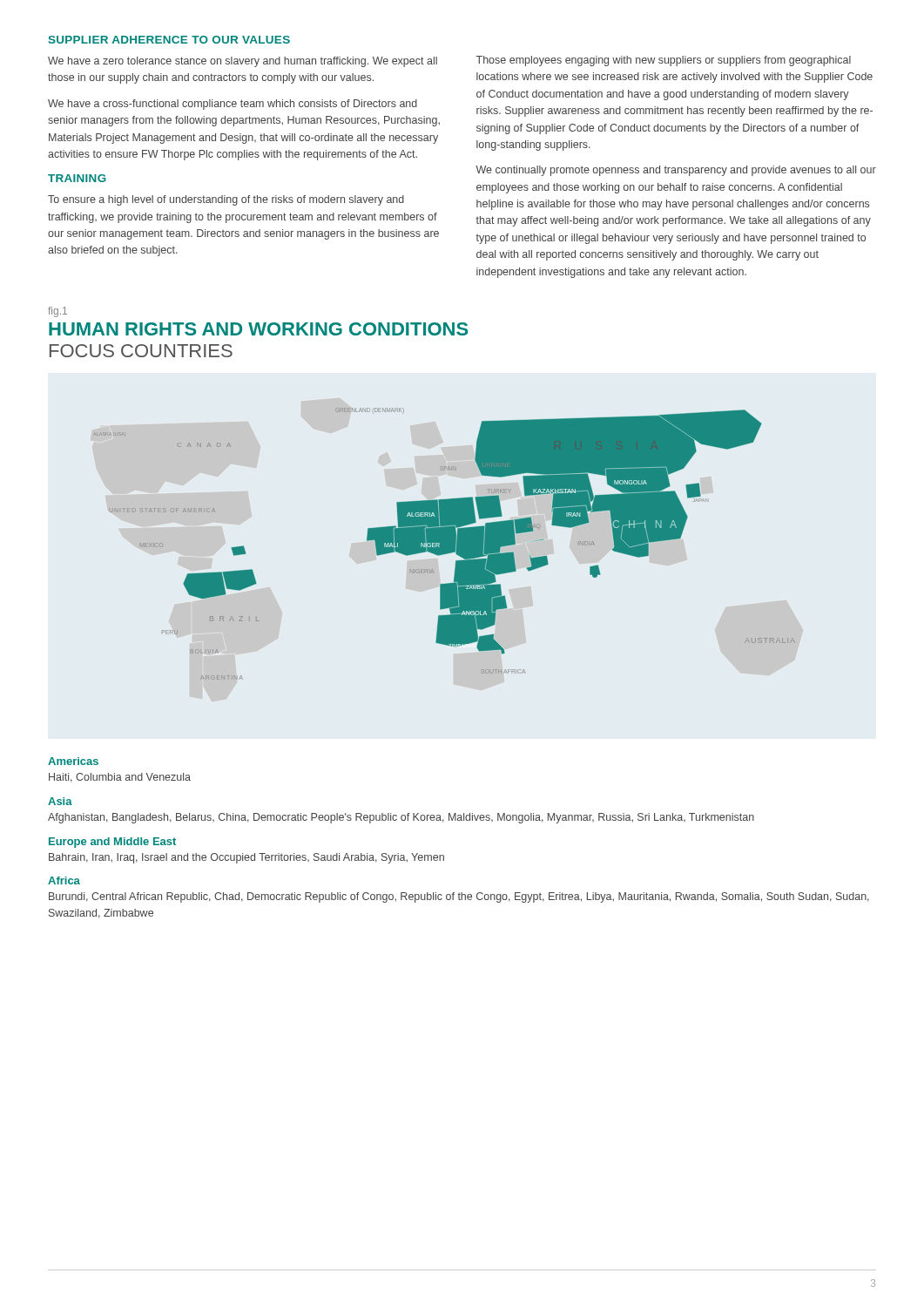This screenshot has height=1307, width=924.
Task: Click on the block starting "Bahrain, Iran, Iraq, Israel and"
Action: tap(246, 857)
